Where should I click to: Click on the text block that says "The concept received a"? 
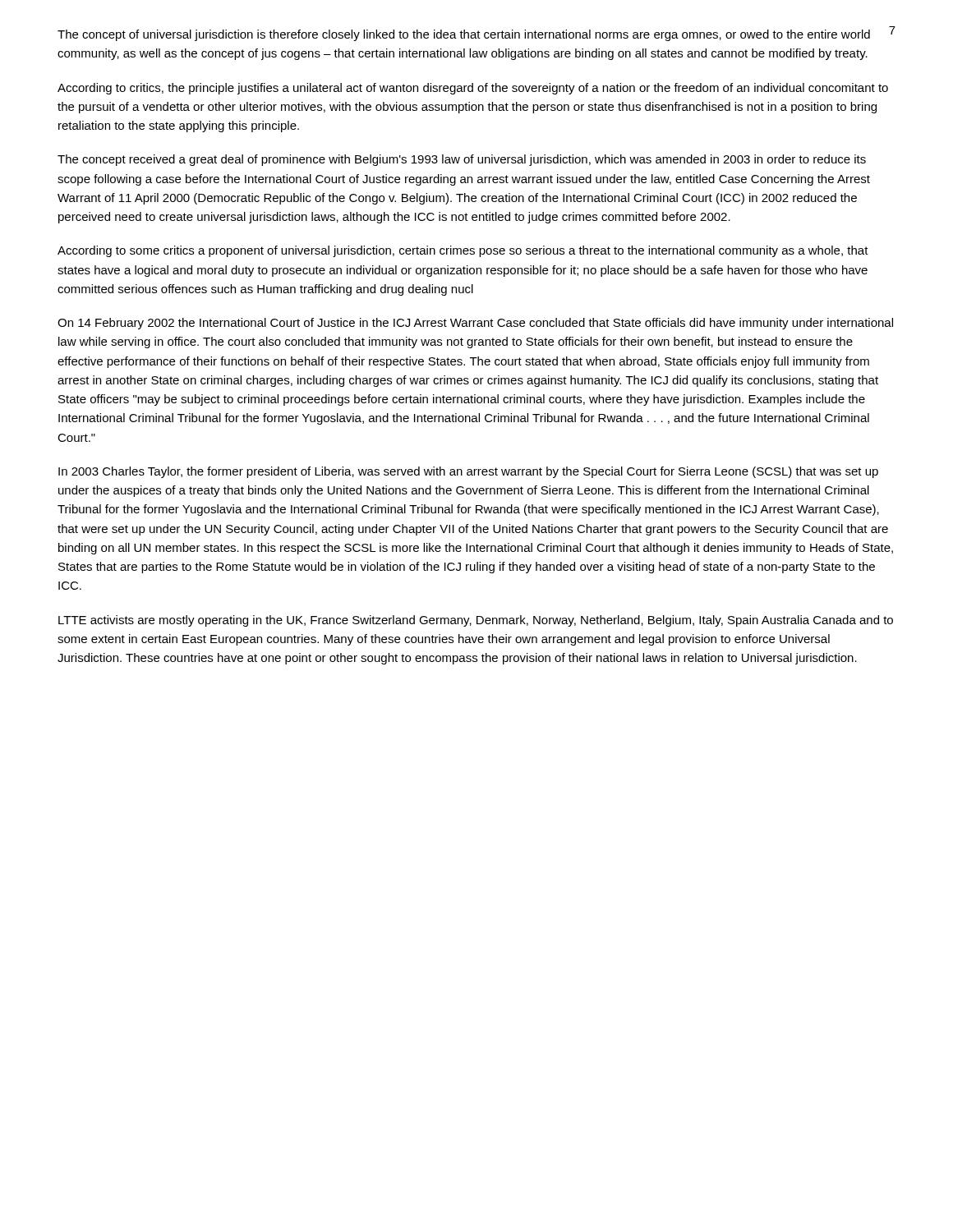click(464, 188)
